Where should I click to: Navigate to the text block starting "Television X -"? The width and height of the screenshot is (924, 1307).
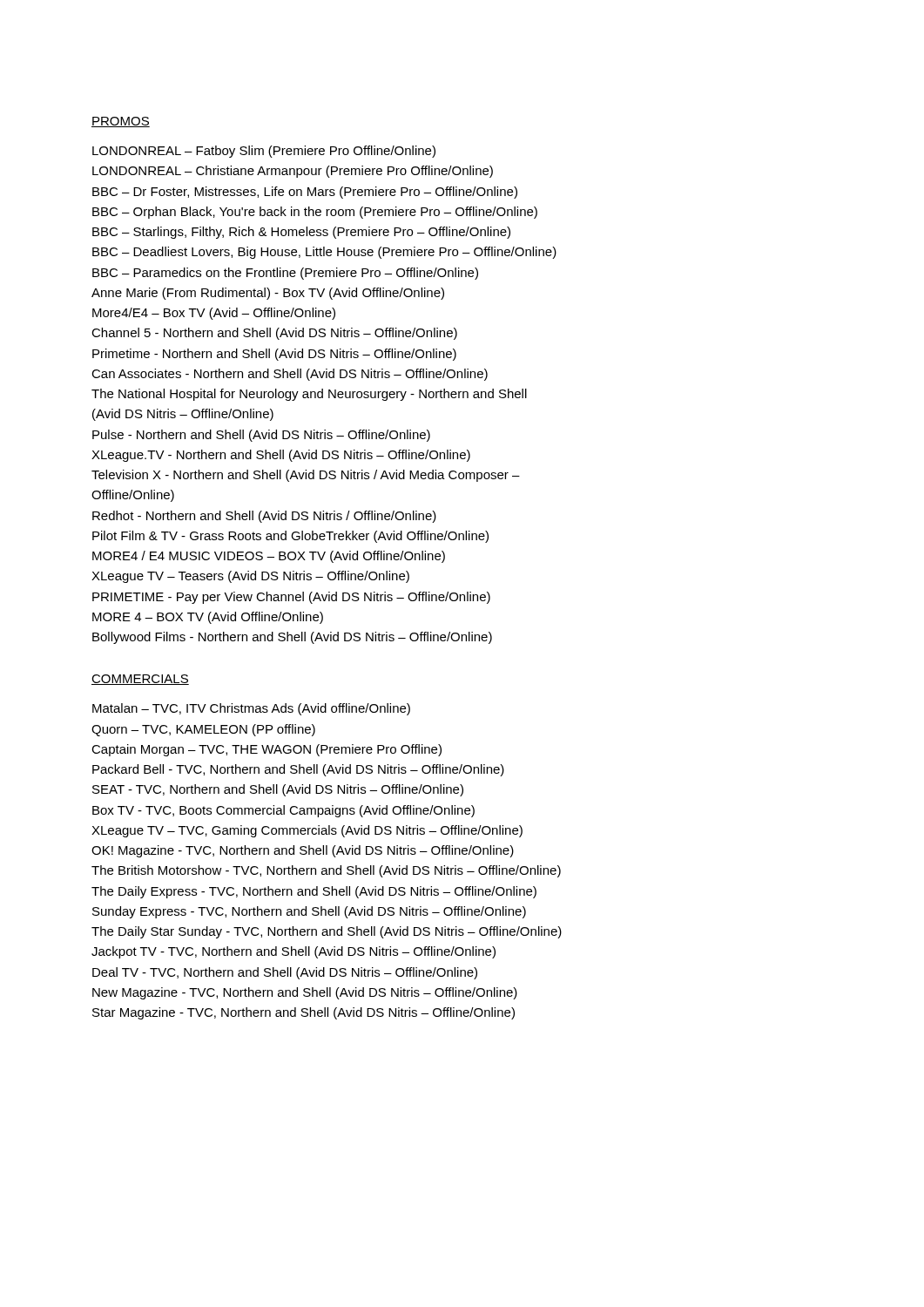point(305,485)
